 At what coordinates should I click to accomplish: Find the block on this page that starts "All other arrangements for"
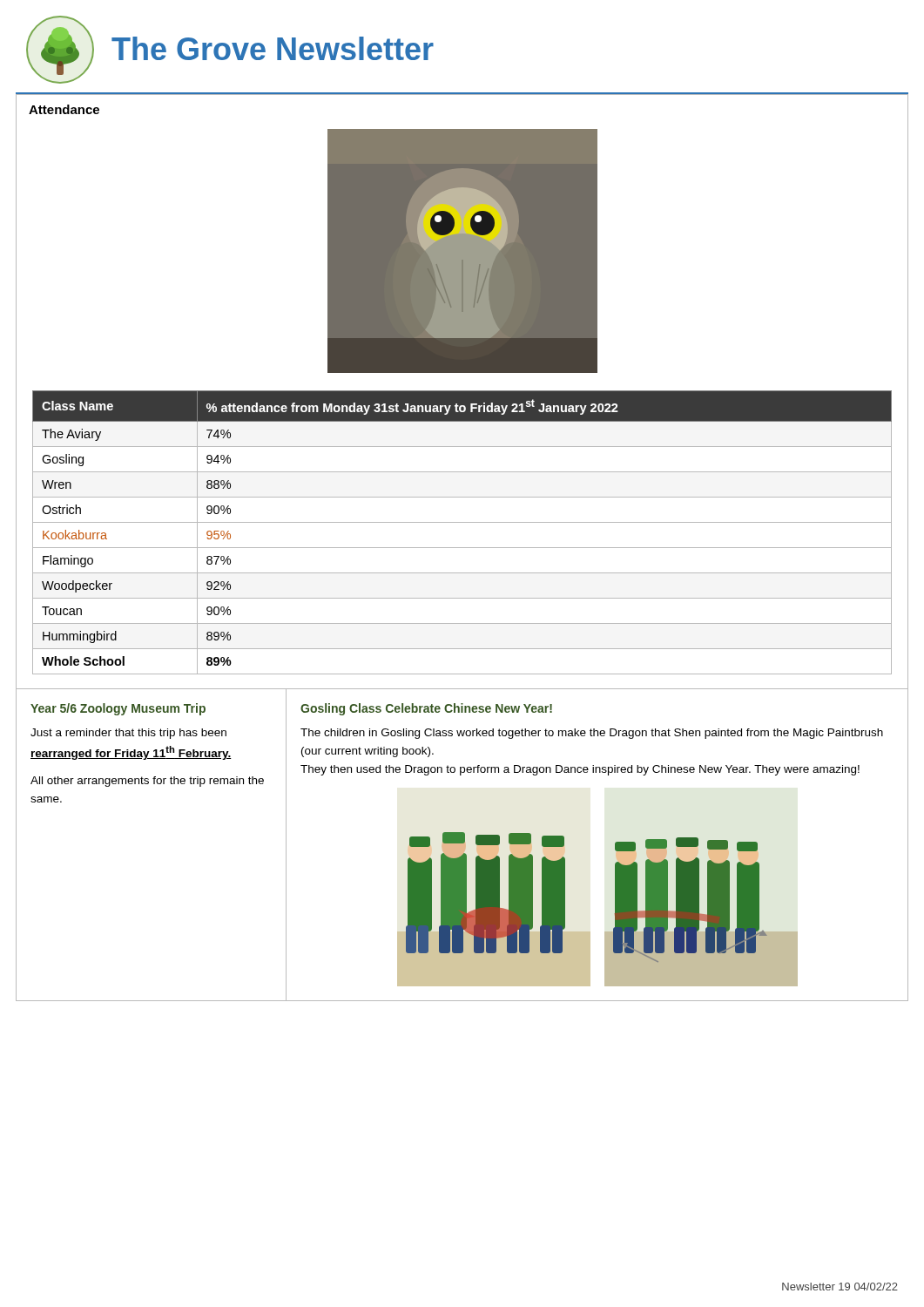click(x=147, y=790)
